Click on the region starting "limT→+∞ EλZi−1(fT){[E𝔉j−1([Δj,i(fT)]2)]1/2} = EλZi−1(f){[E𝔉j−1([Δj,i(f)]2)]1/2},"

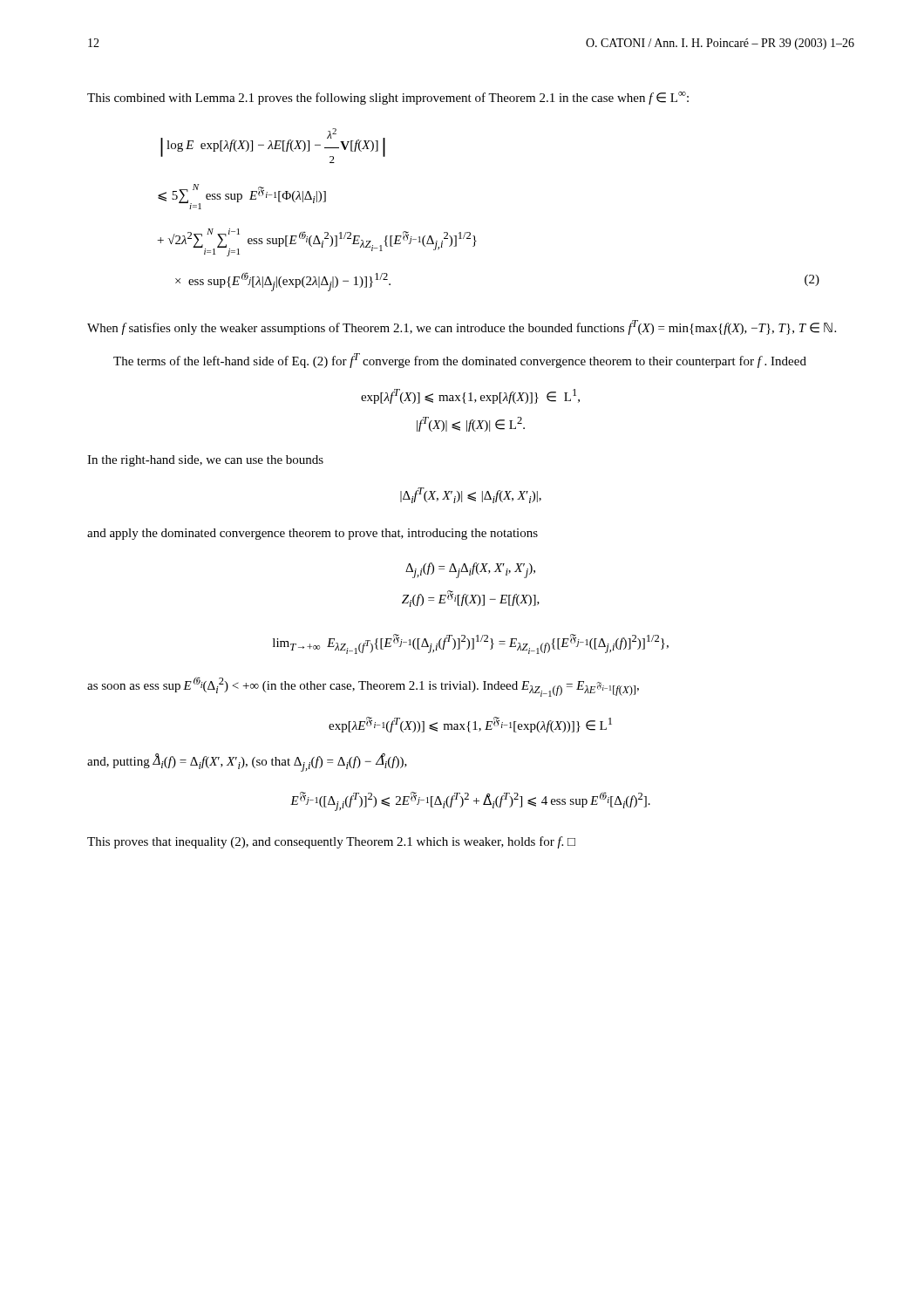(471, 644)
